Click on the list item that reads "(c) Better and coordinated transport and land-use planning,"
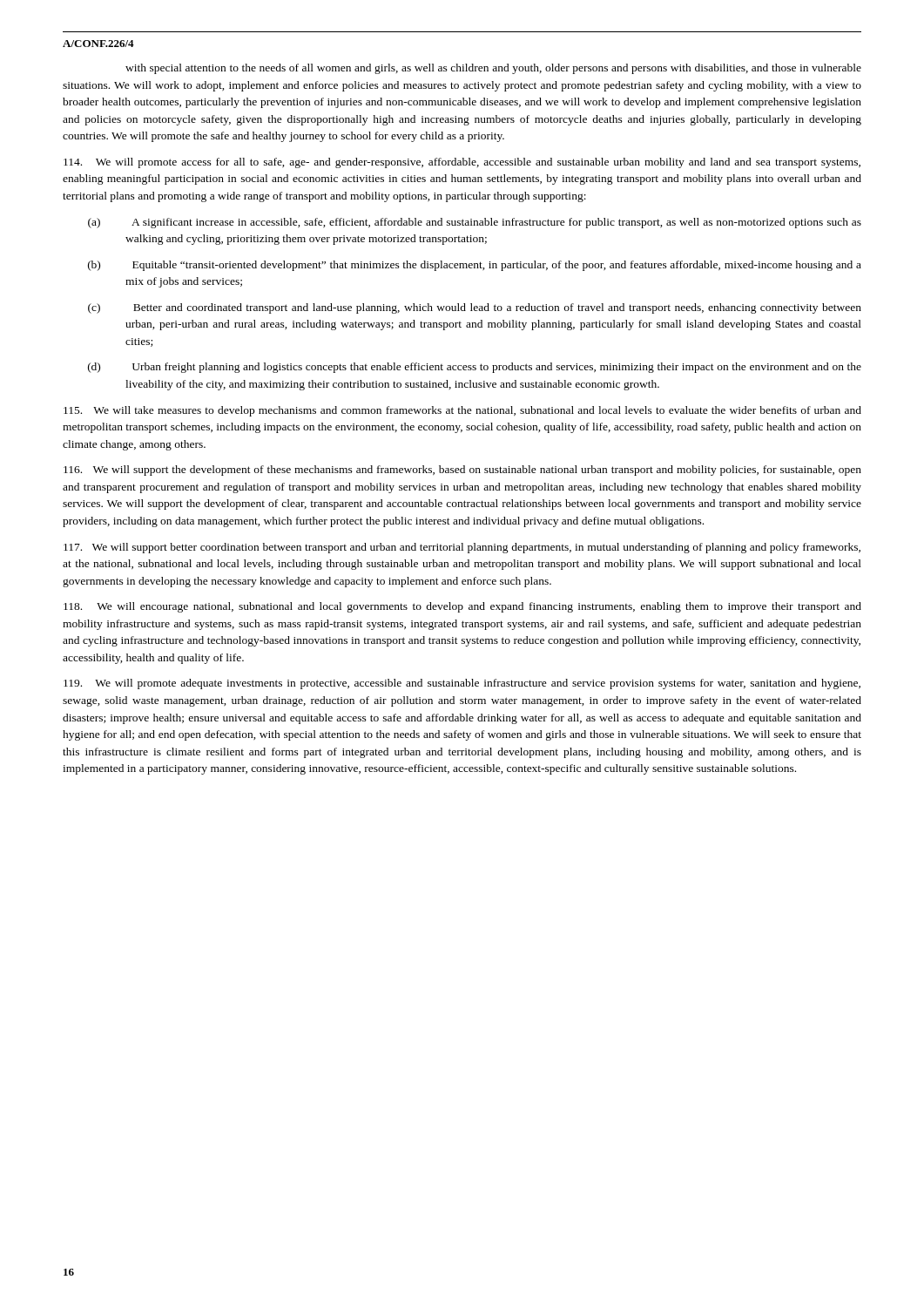 tap(474, 323)
